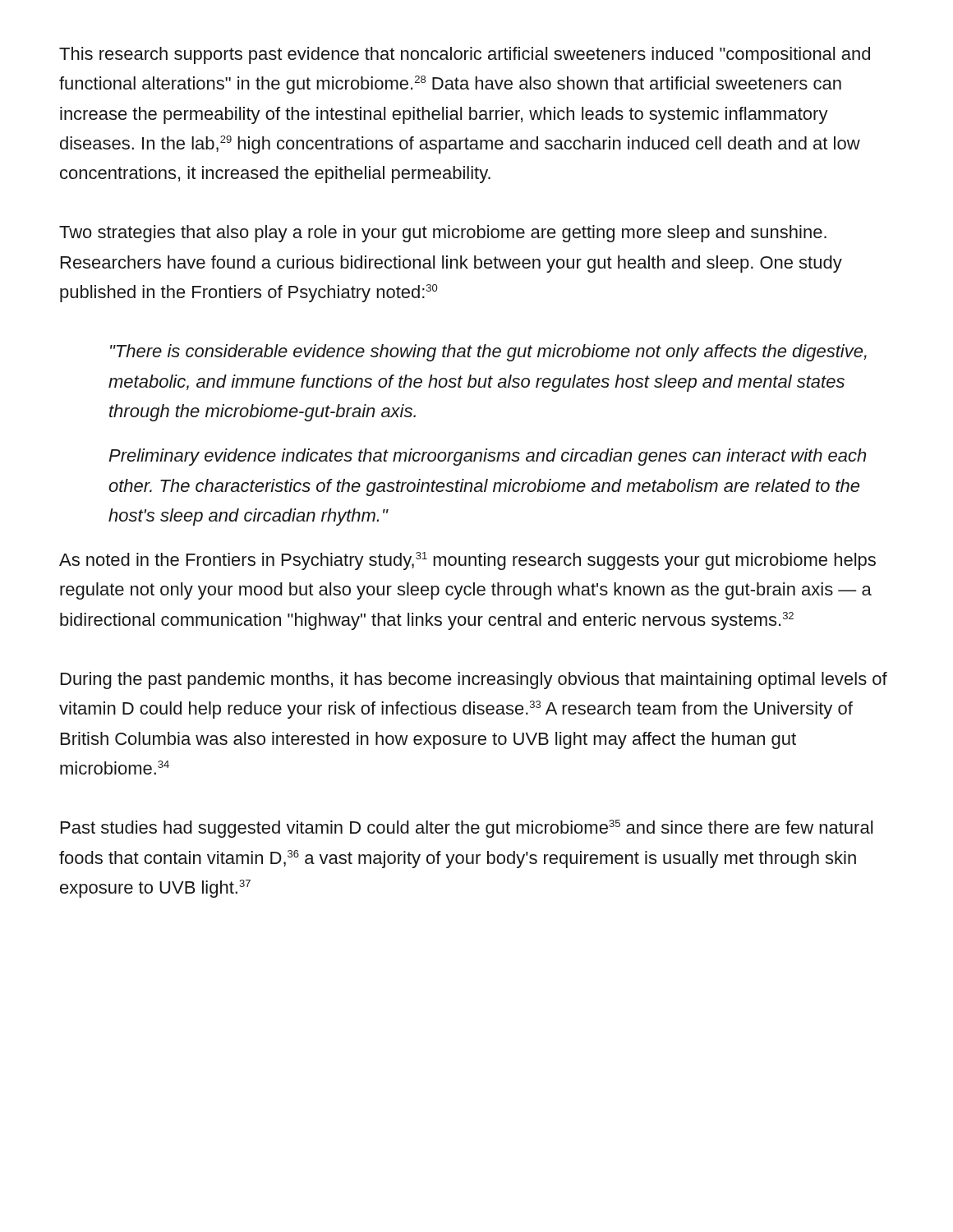Viewport: 953px width, 1232px height.
Task: Find the block on this page that starts "During the past pandemic months,"
Action: 473,724
